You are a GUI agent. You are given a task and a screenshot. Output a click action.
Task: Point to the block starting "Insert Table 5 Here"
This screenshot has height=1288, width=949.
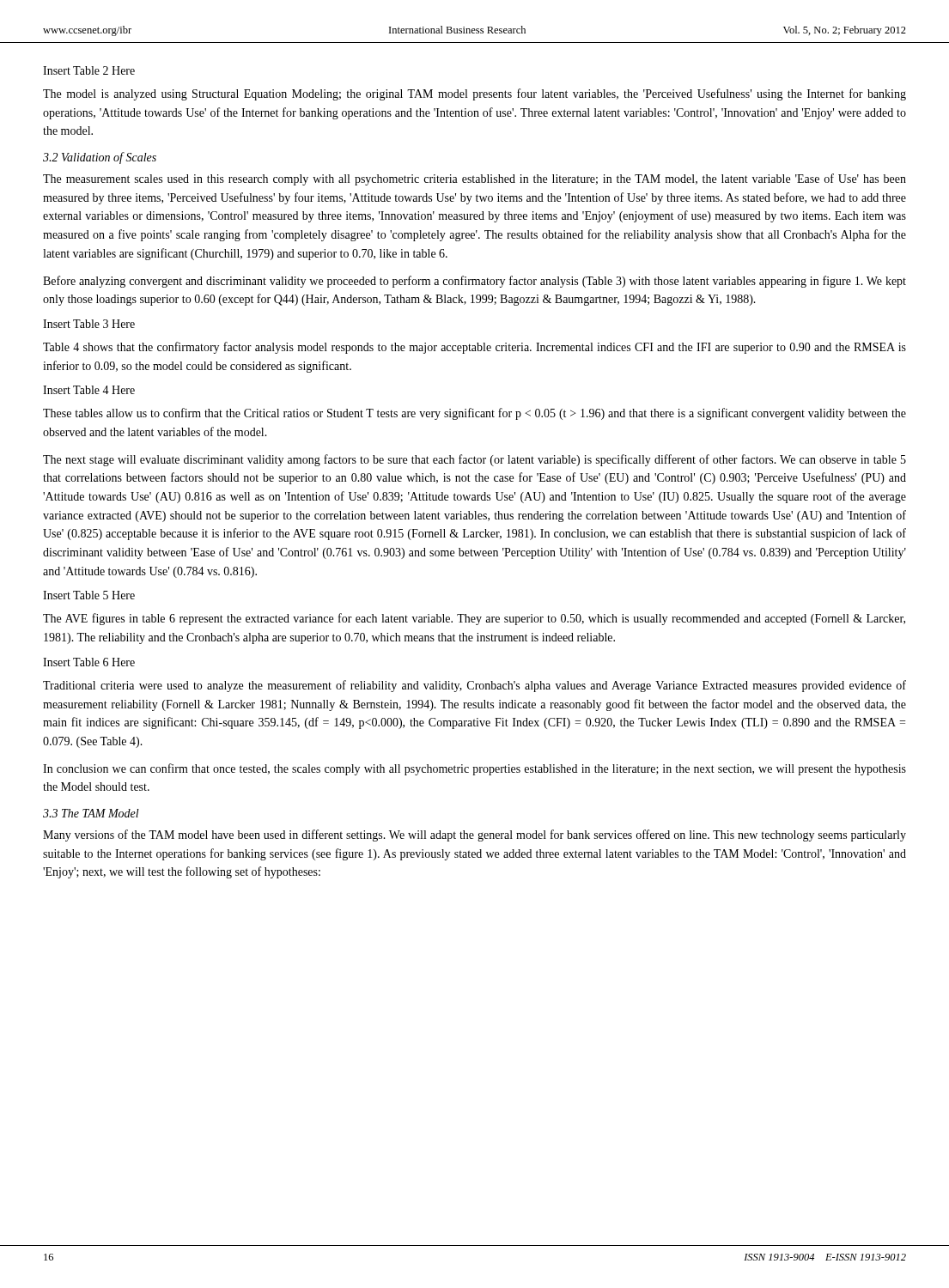click(x=89, y=596)
